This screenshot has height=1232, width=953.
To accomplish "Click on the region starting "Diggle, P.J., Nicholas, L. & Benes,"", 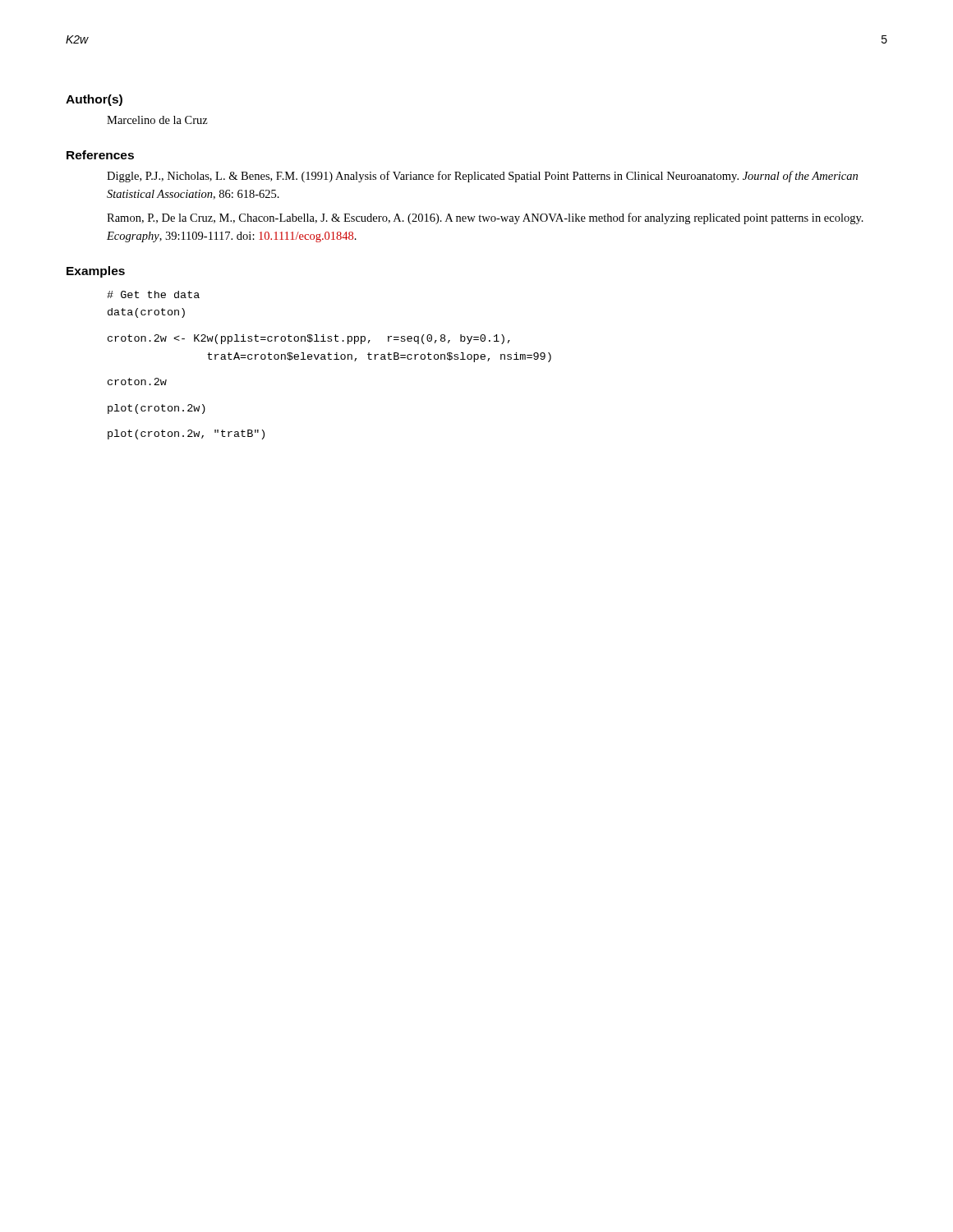I will [483, 184].
